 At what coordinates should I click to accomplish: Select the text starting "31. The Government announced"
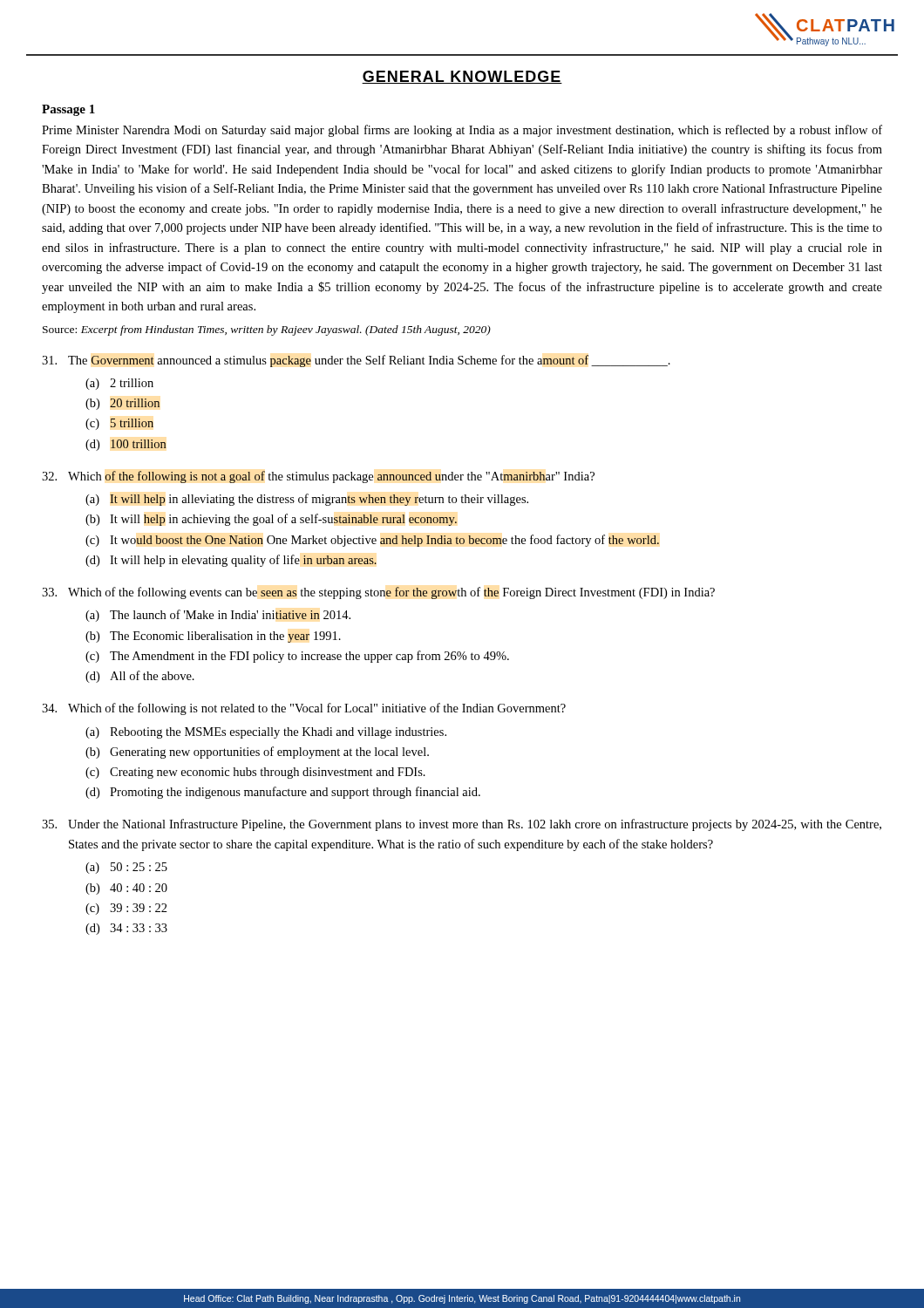(x=356, y=361)
